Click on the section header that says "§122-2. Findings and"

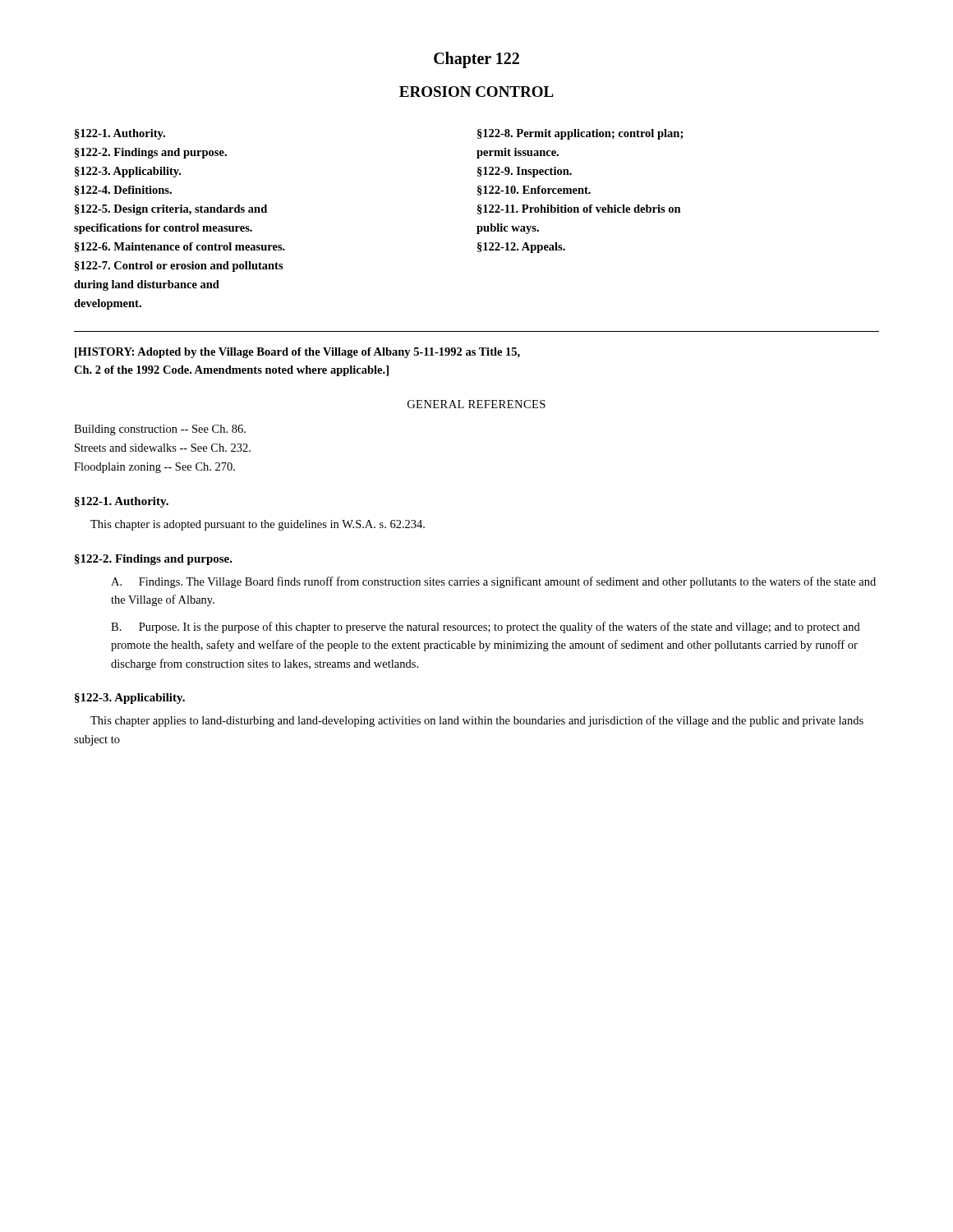pyautogui.click(x=153, y=558)
